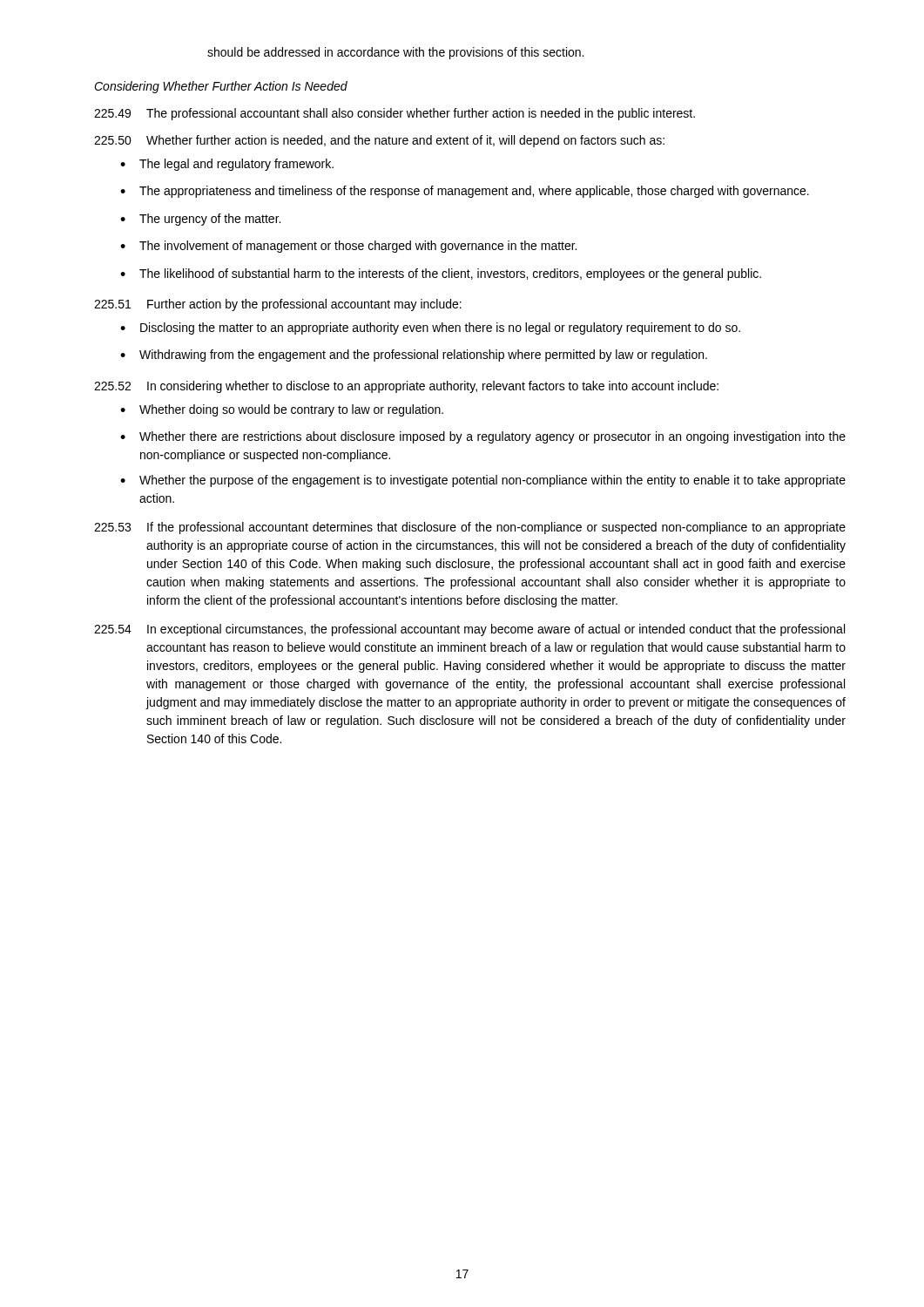Locate the region starting "• Disclosing the matter to an"

pyautogui.click(x=483, y=329)
